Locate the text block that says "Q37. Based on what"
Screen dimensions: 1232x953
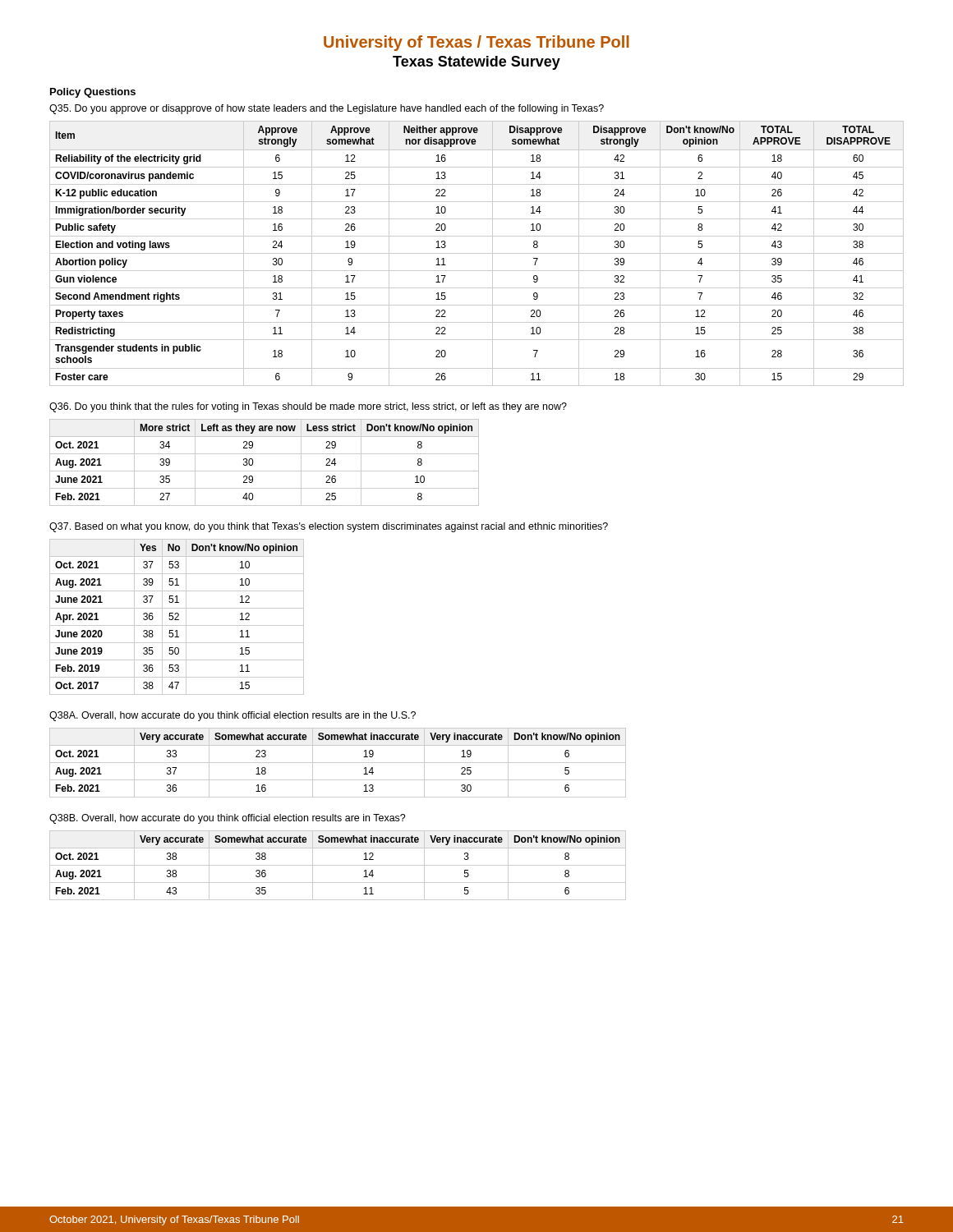point(329,526)
